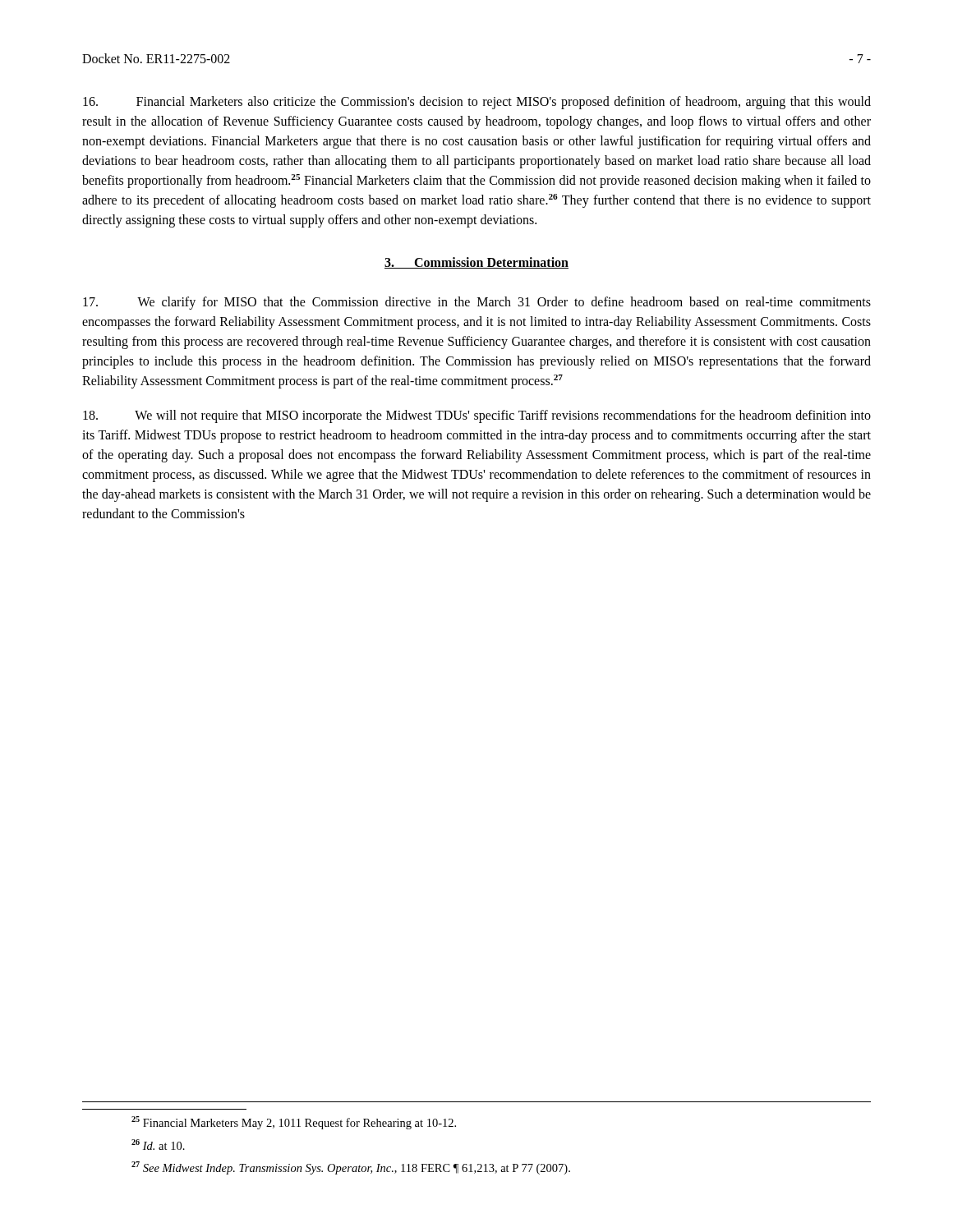Locate the block of text that opens with "We clarify for"

click(x=476, y=340)
